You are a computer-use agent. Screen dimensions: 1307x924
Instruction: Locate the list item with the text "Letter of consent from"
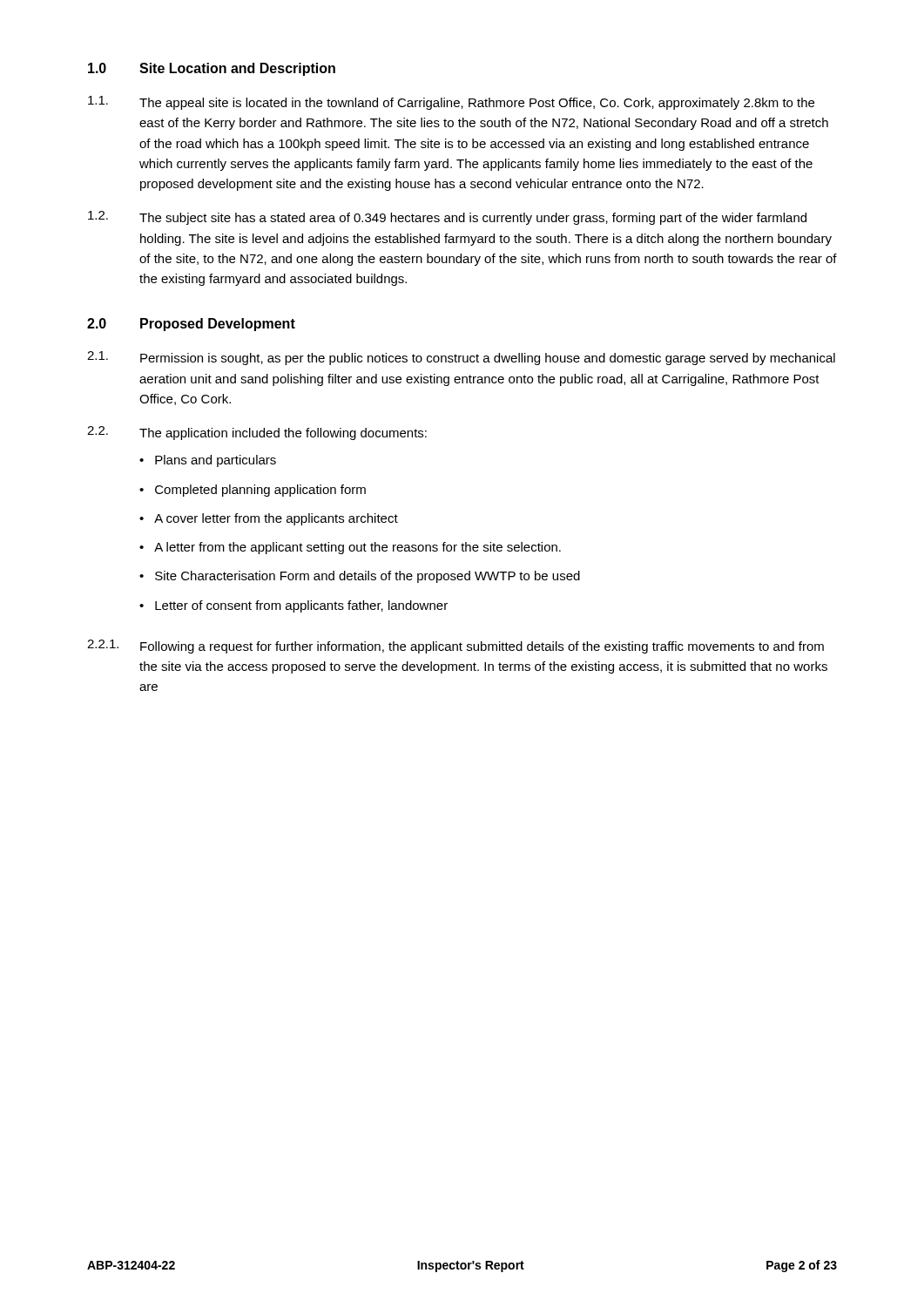(x=301, y=605)
